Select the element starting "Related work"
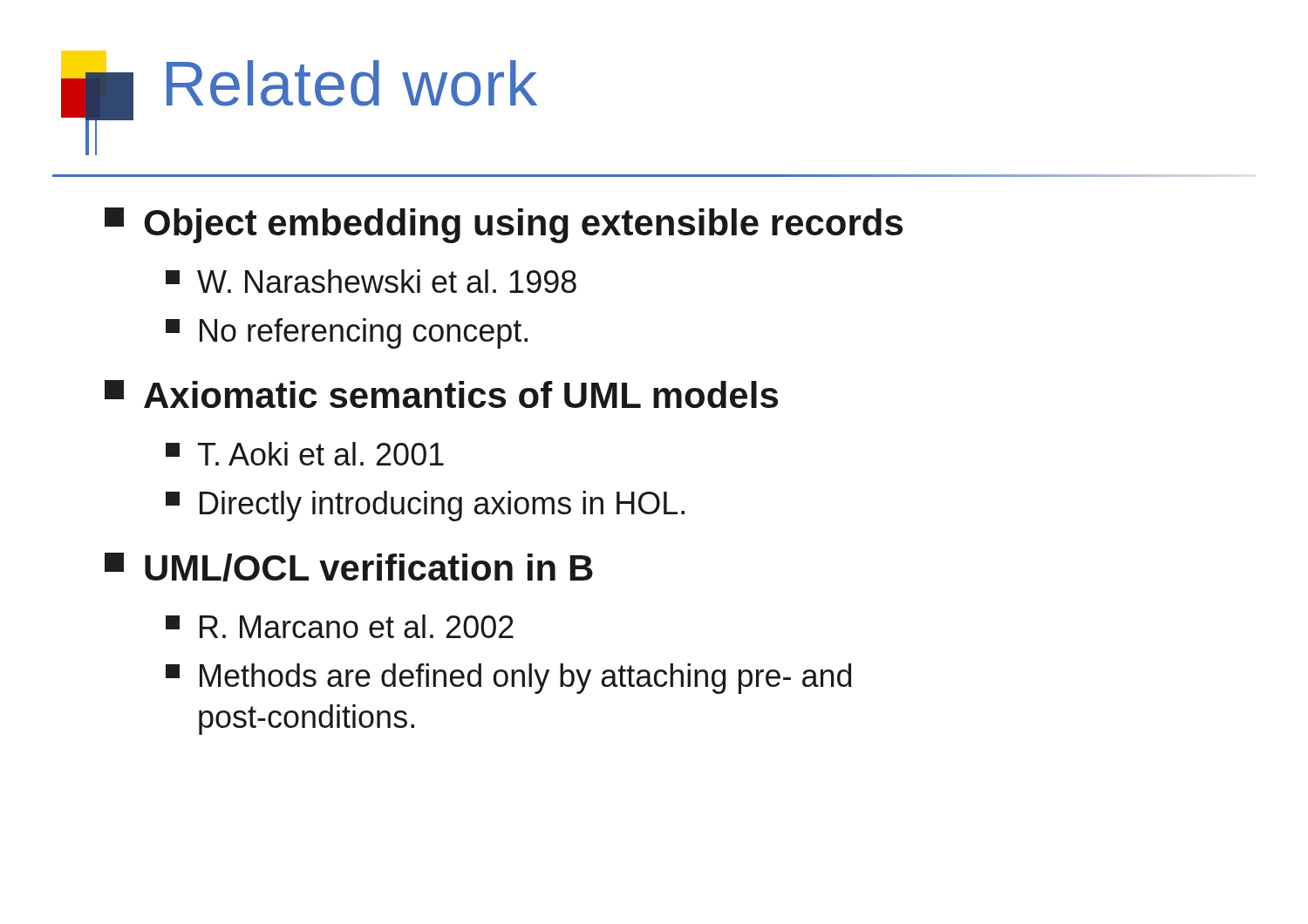The image size is (1308, 924). click(x=350, y=84)
